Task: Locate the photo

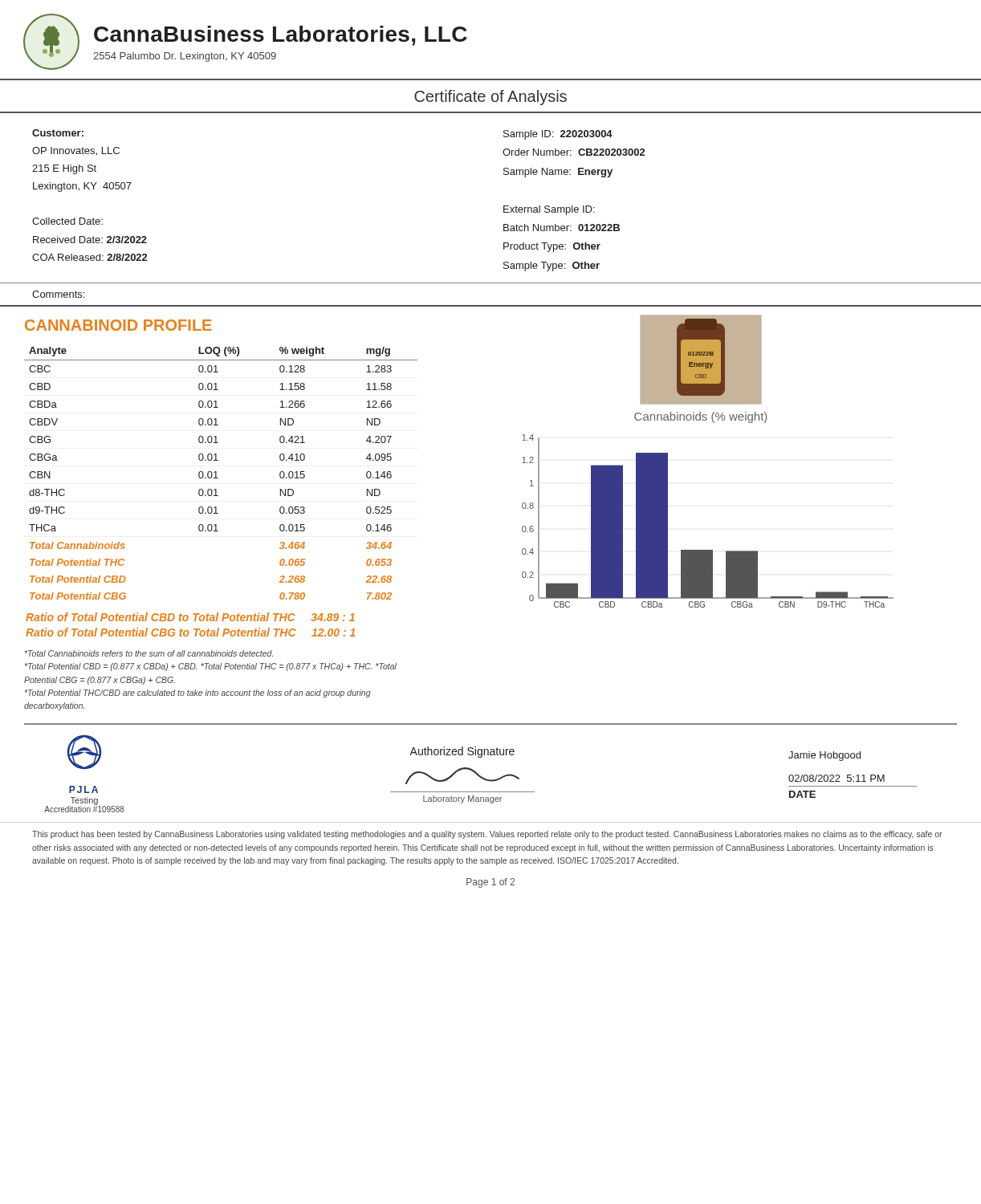Action: click(701, 360)
